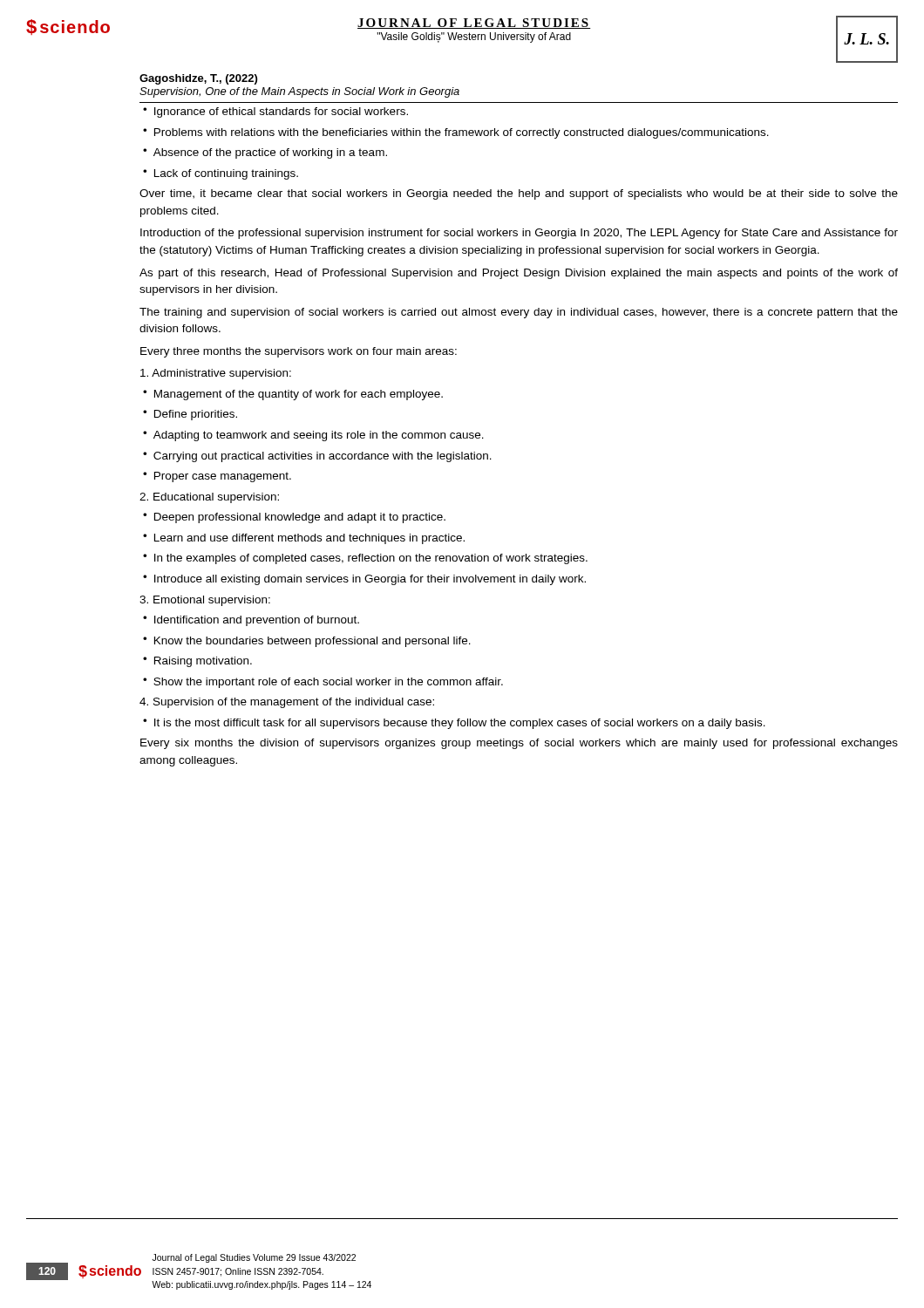Image resolution: width=924 pixels, height=1308 pixels.
Task: Find the passage starting "Gagoshidze, T., (2022) Supervision,"
Action: click(x=198, y=79)
